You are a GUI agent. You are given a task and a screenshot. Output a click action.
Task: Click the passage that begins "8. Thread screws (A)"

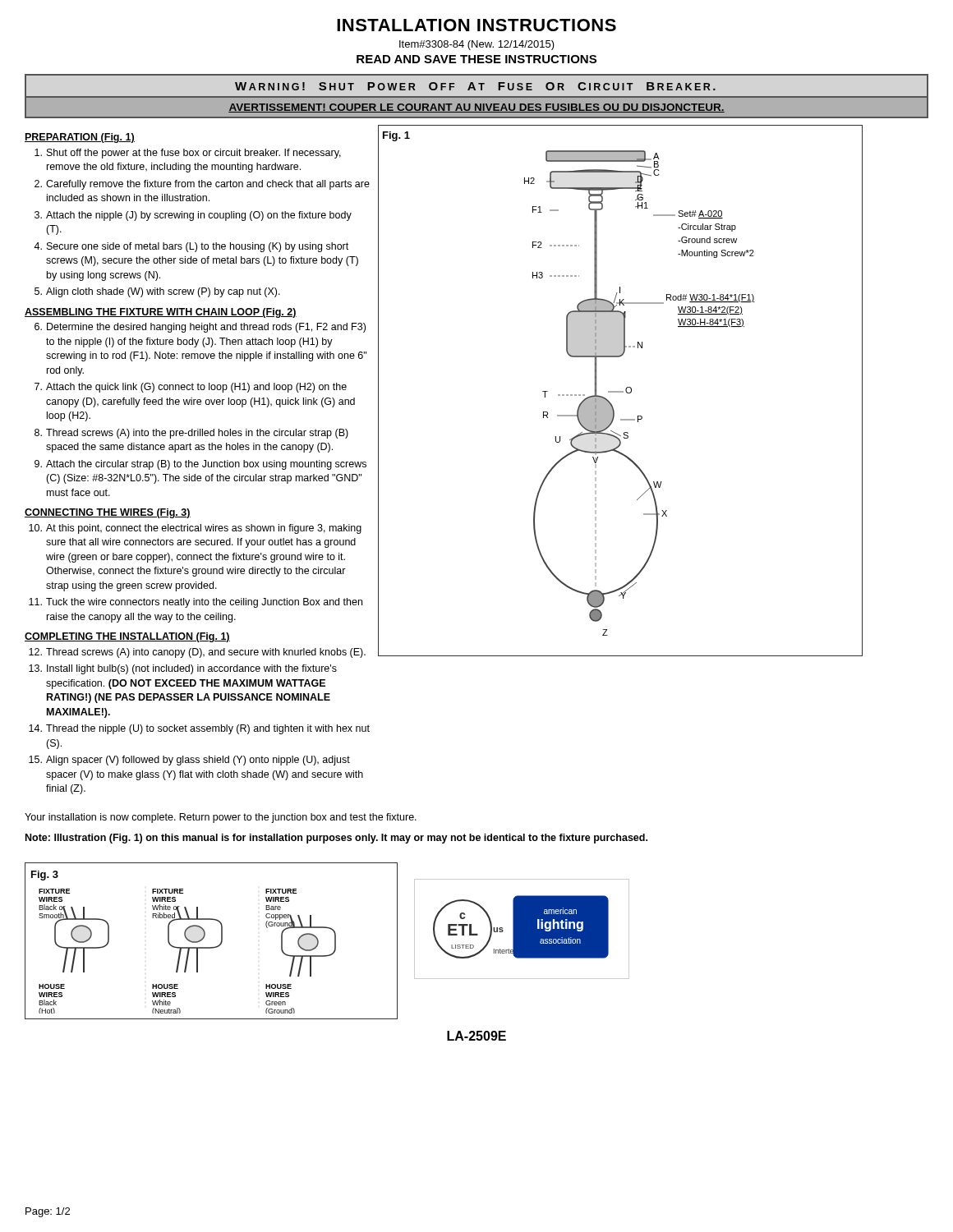[x=197, y=440]
